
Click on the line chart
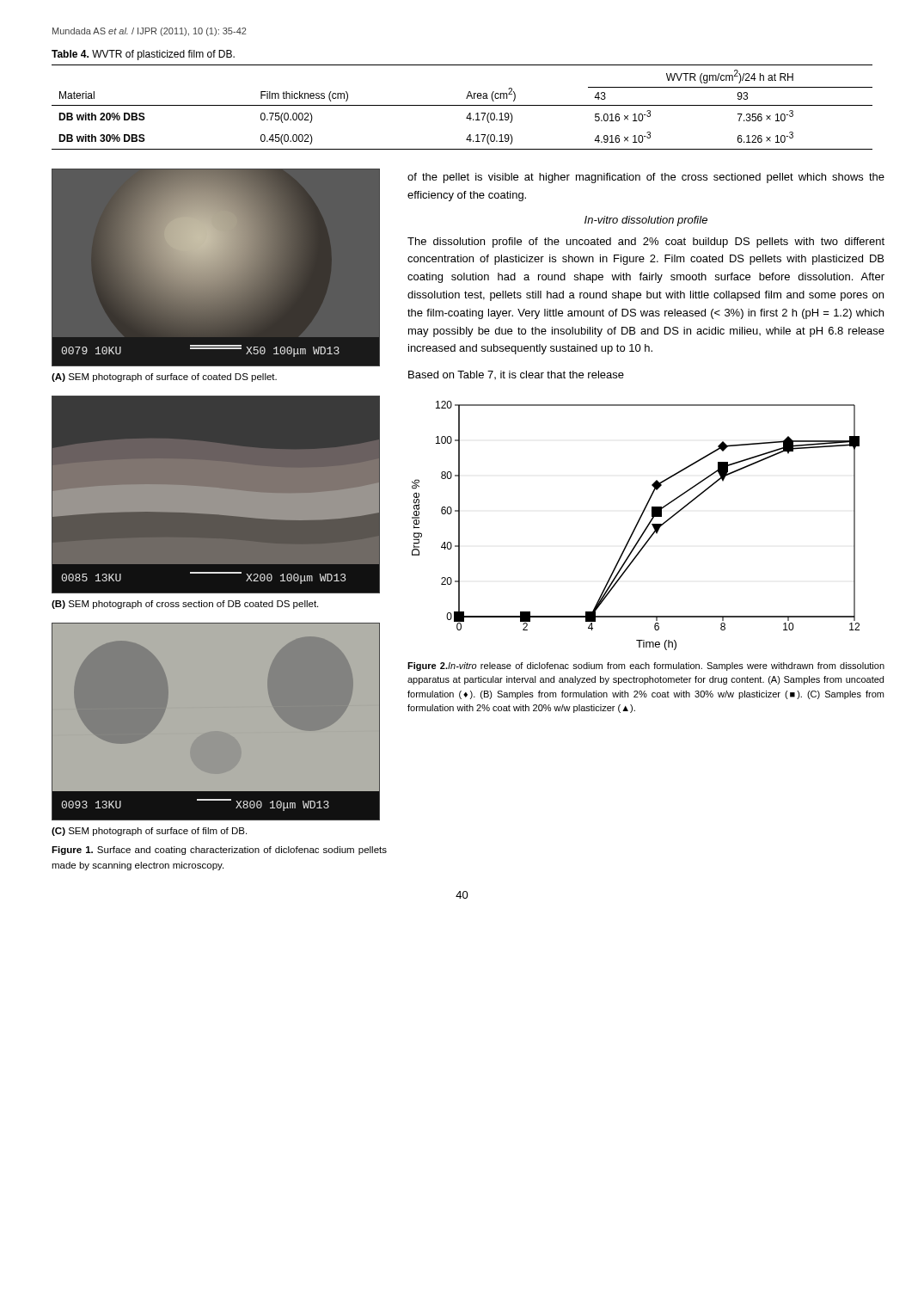[646, 523]
